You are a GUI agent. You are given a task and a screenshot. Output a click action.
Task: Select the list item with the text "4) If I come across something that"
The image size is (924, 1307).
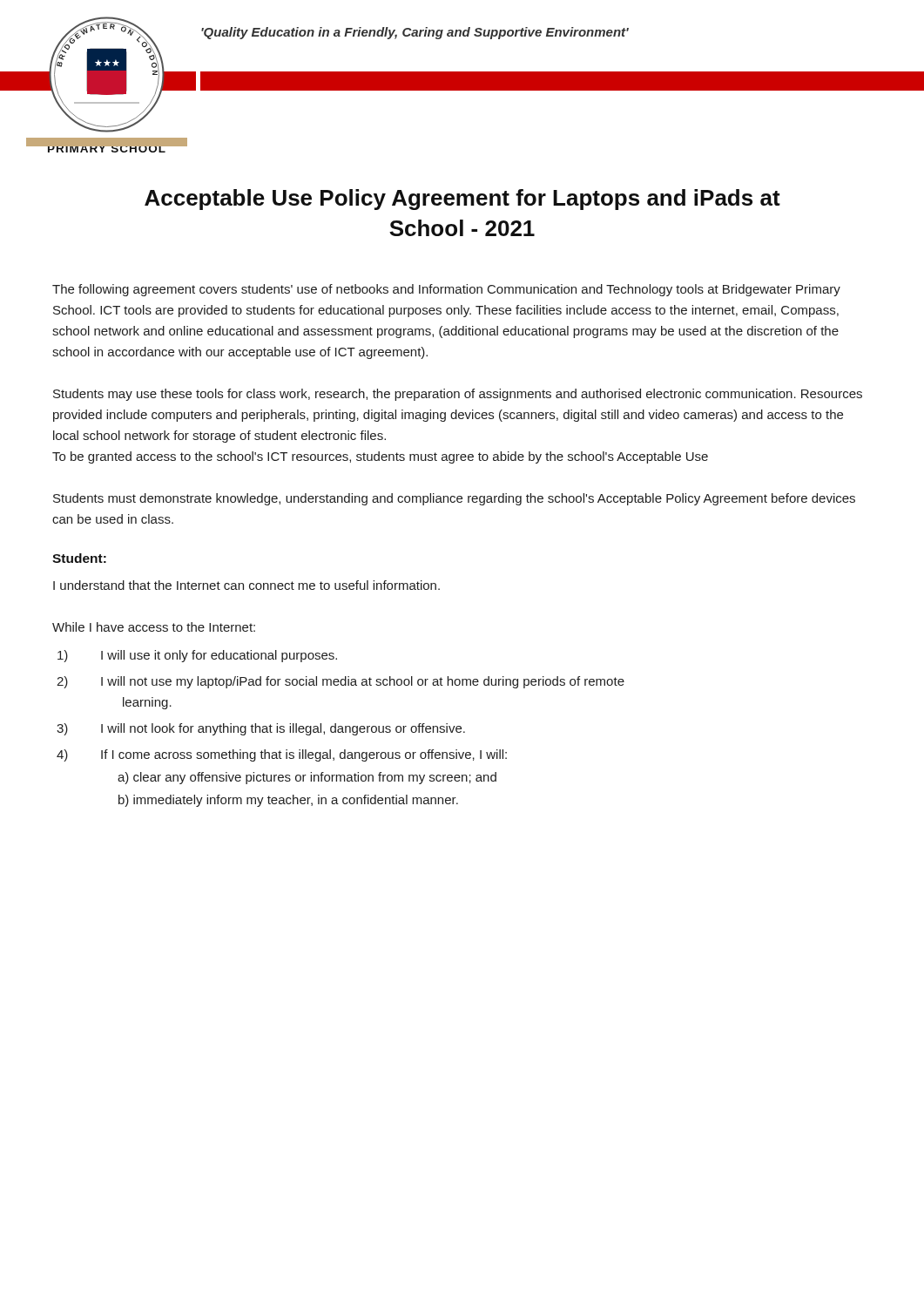(462, 778)
